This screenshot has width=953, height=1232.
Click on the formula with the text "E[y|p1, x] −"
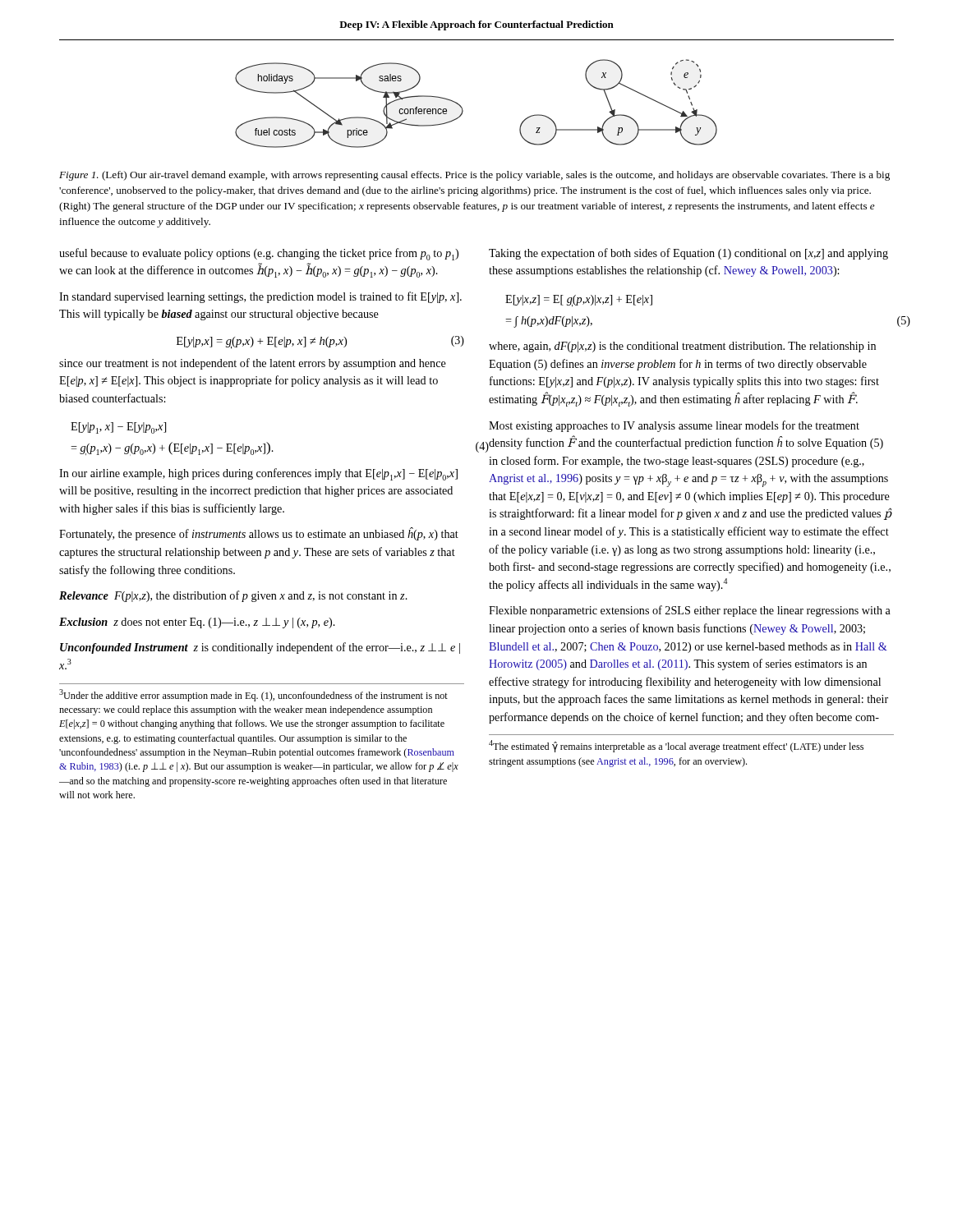point(267,438)
